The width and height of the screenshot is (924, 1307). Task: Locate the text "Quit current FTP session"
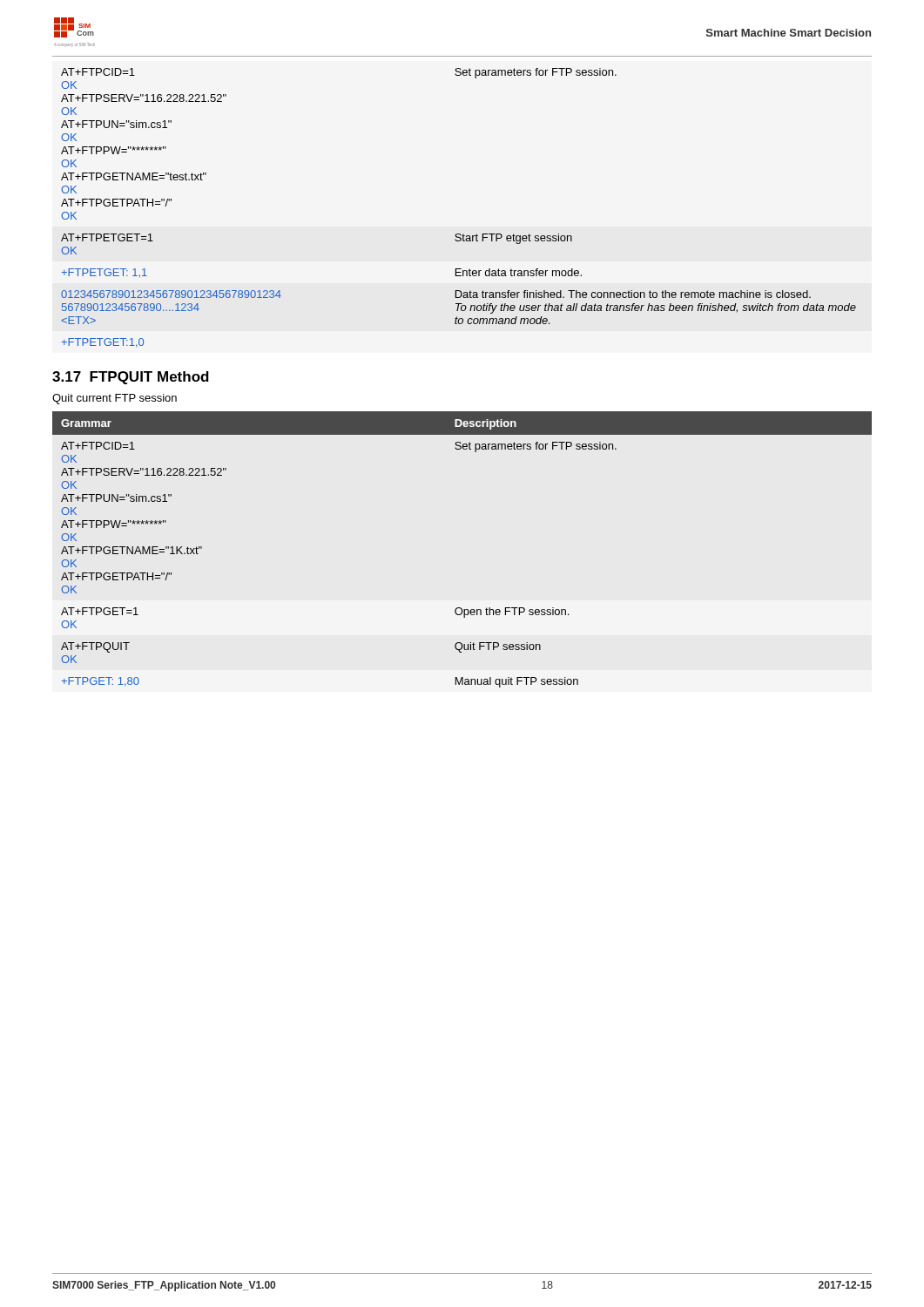[x=115, y=398]
